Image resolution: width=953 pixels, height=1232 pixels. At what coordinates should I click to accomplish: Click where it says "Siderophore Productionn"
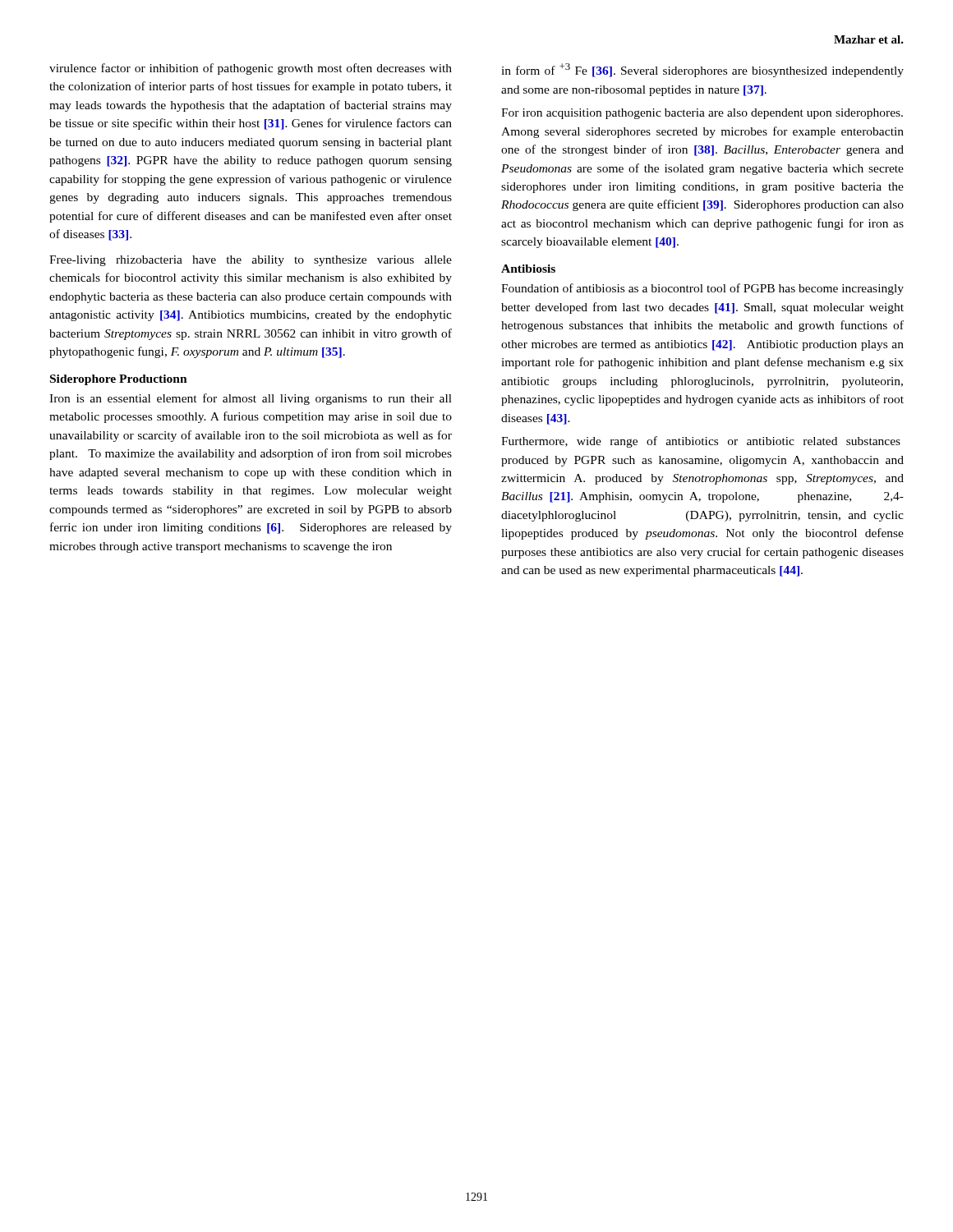point(118,378)
